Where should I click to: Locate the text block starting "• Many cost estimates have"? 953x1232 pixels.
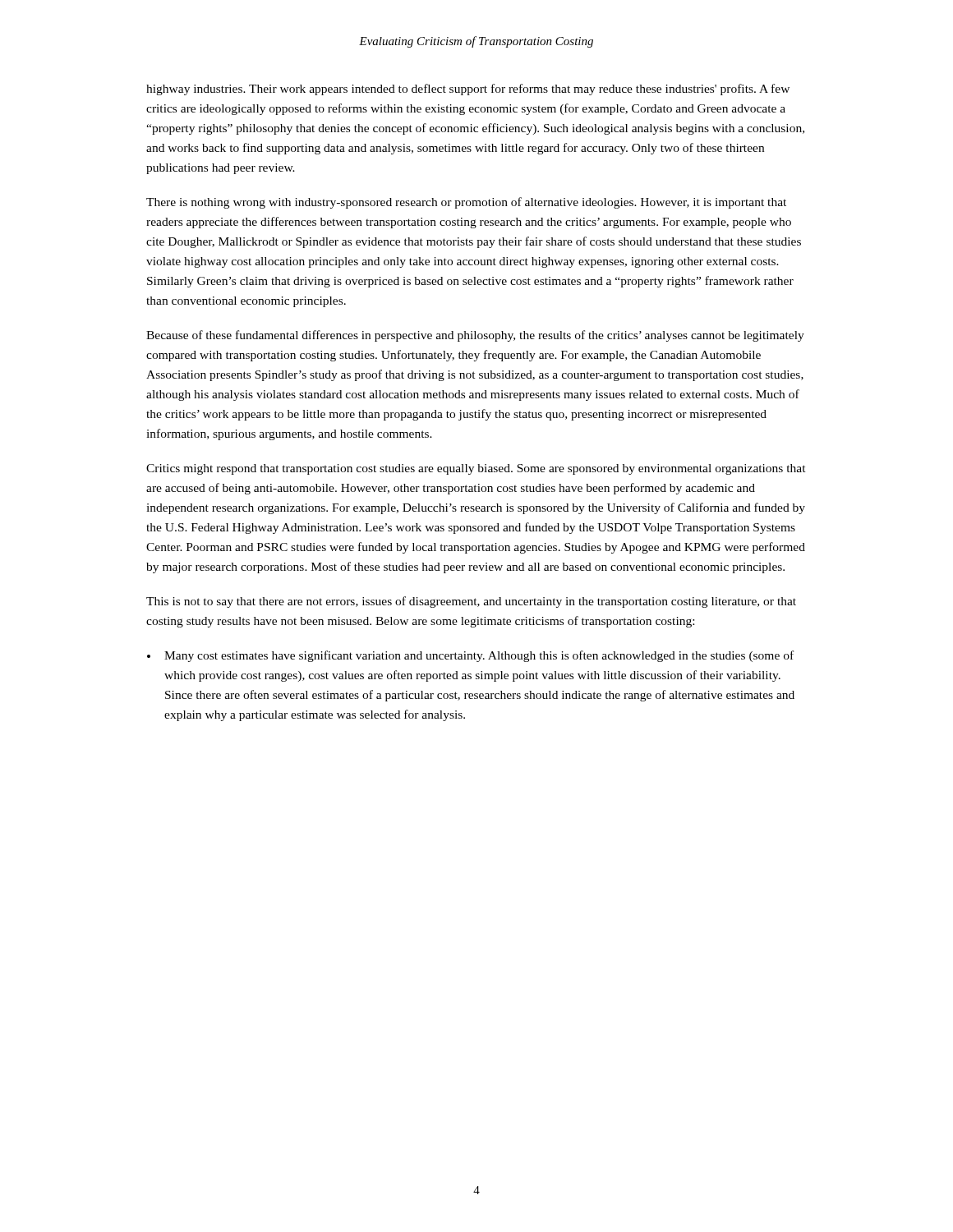(476, 685)
